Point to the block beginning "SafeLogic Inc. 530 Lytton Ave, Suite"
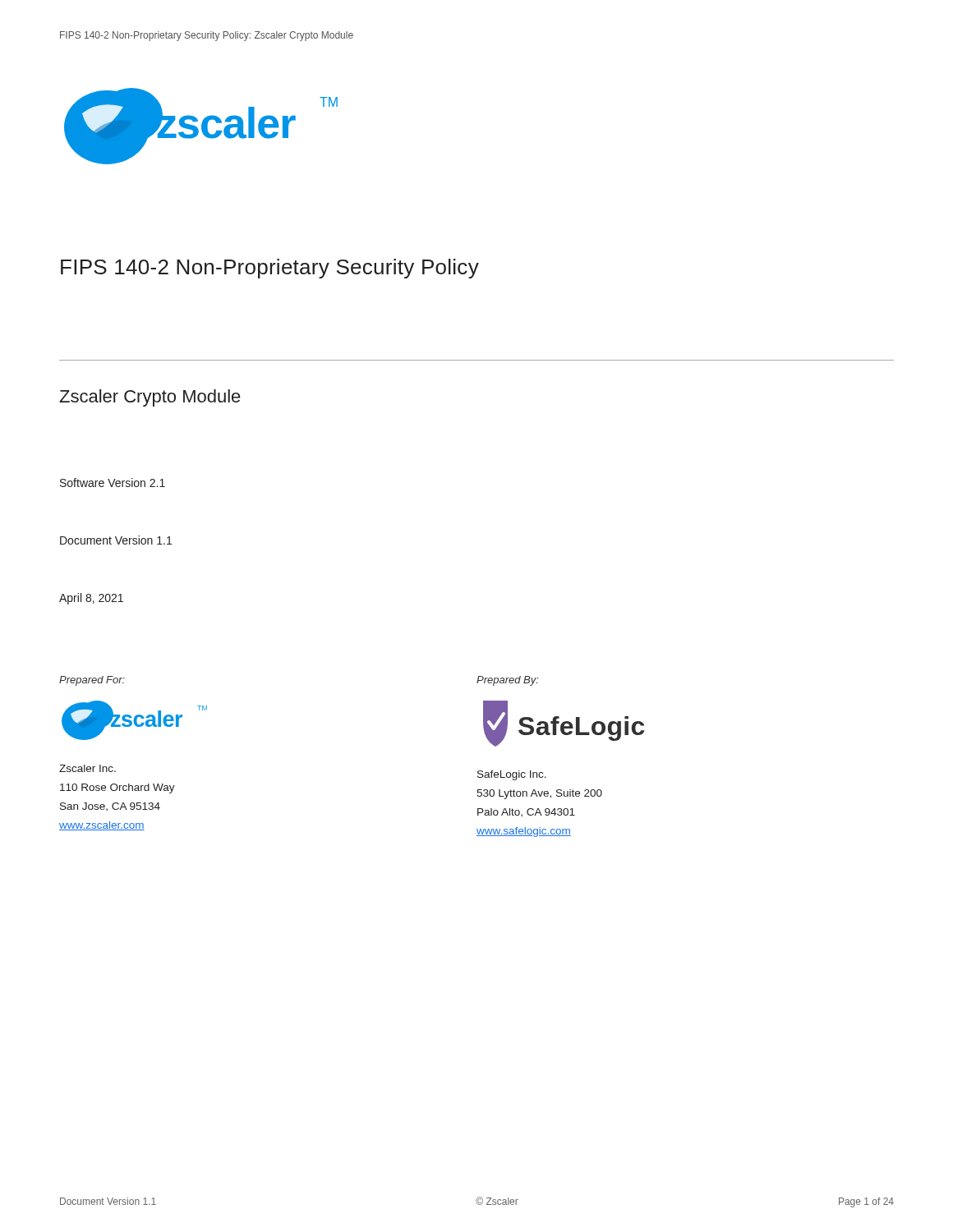 tap(539, 802)
